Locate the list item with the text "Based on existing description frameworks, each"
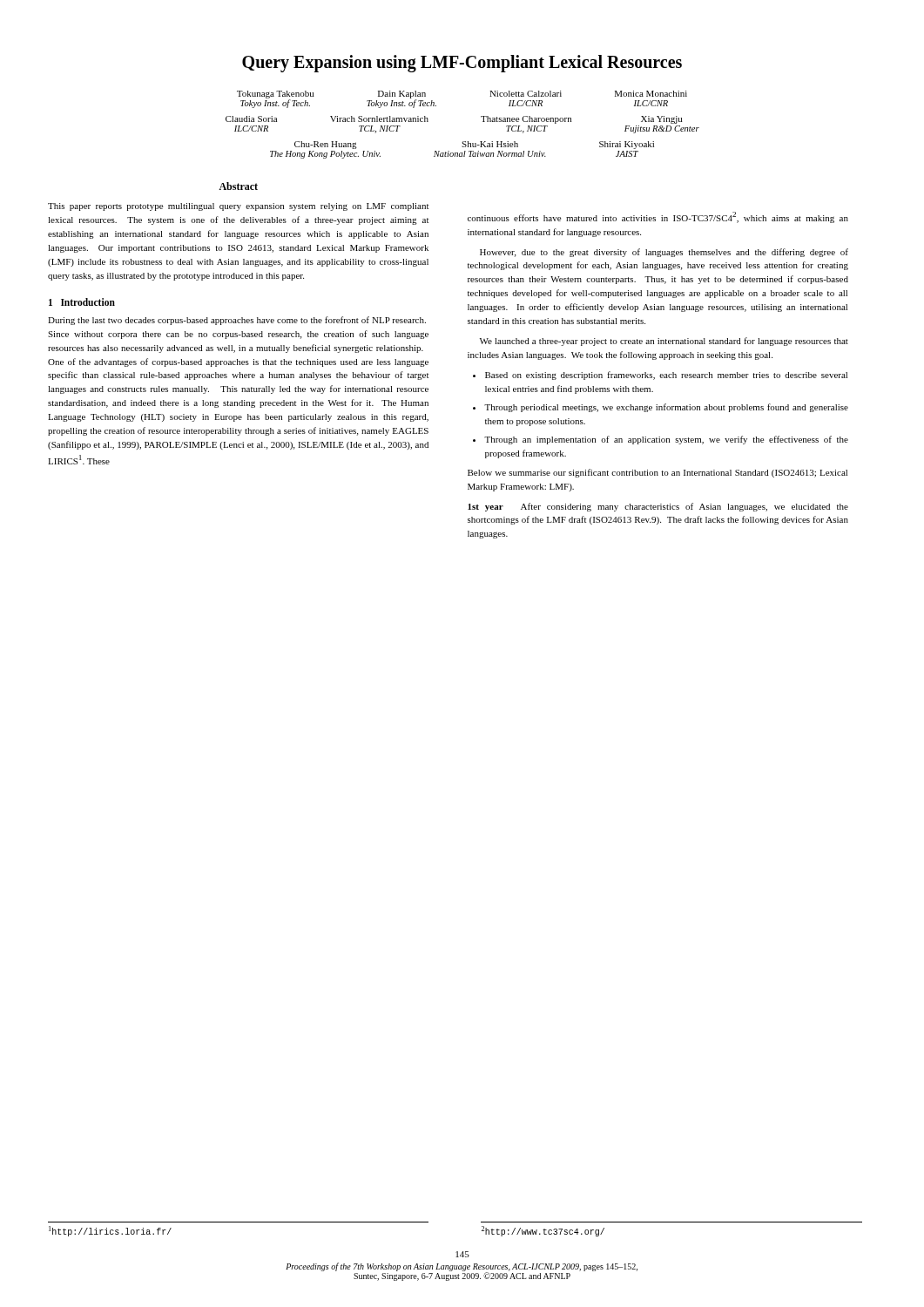The image size is (924, 1307). pyautogui.click(x=658, y=415)
